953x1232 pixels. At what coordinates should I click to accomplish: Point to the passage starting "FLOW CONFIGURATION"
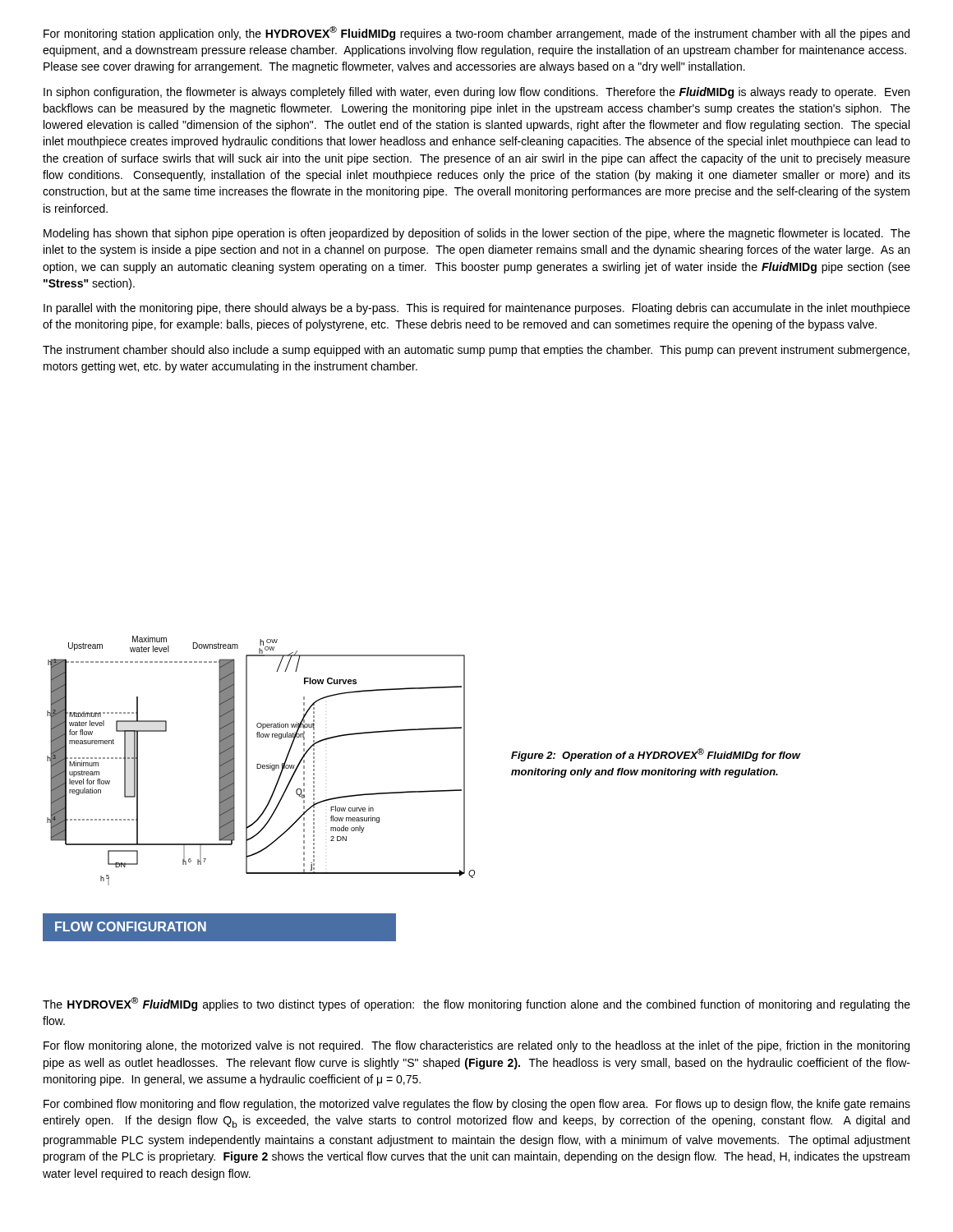click(130, 927)
